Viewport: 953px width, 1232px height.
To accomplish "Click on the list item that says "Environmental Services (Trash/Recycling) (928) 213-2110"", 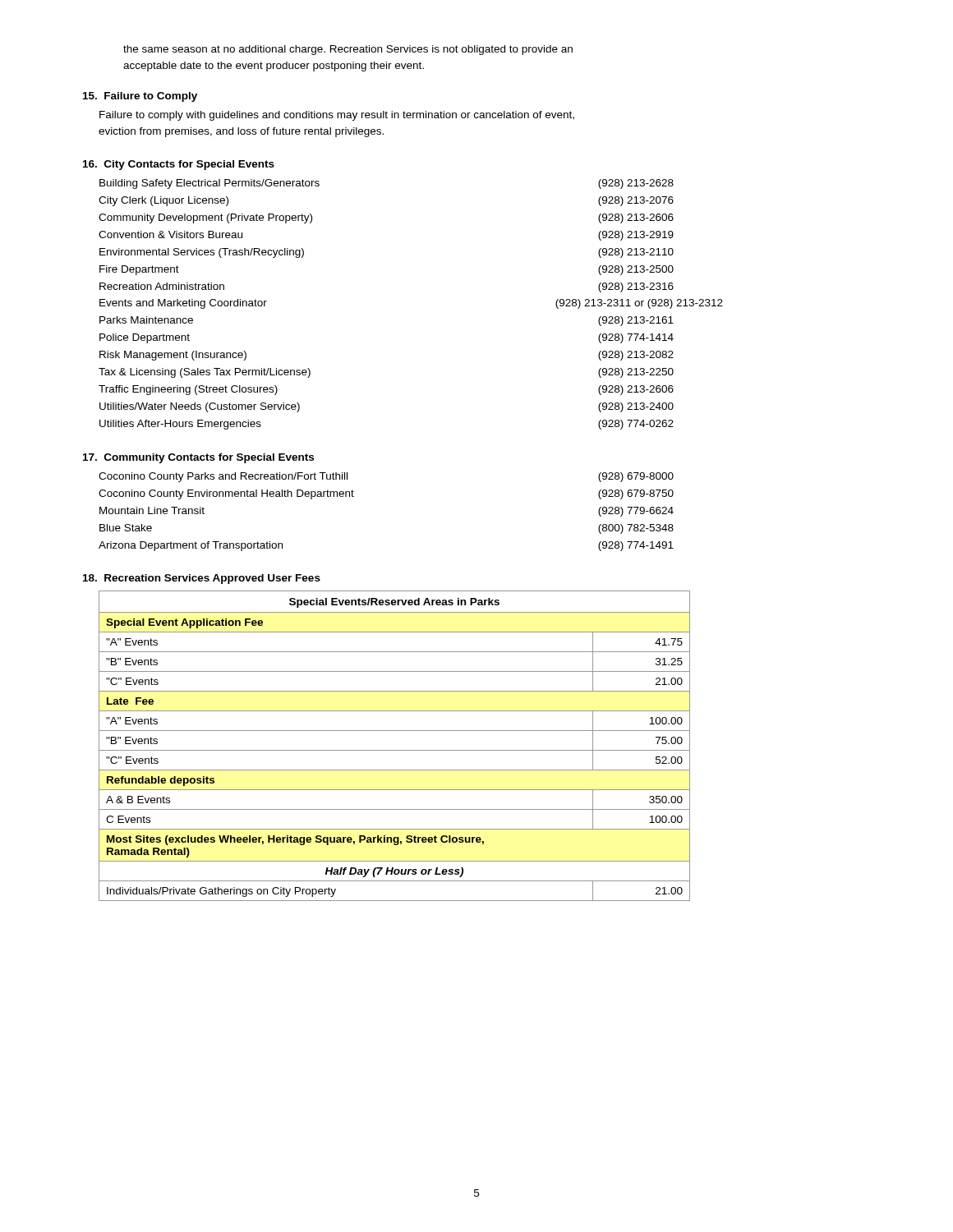I will (x=199, y=253).
